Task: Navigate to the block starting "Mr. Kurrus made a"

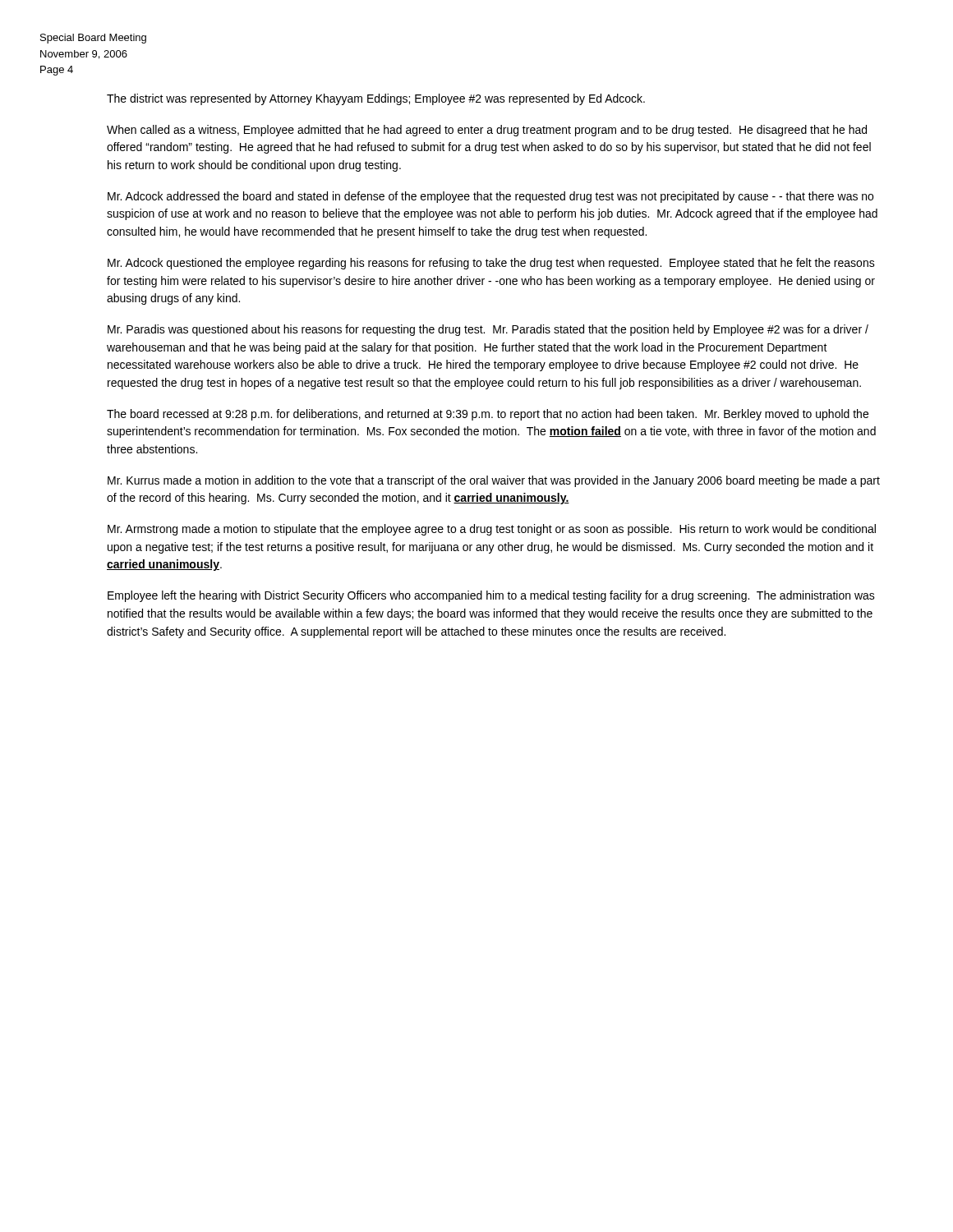Action: (x=493, y=489)
